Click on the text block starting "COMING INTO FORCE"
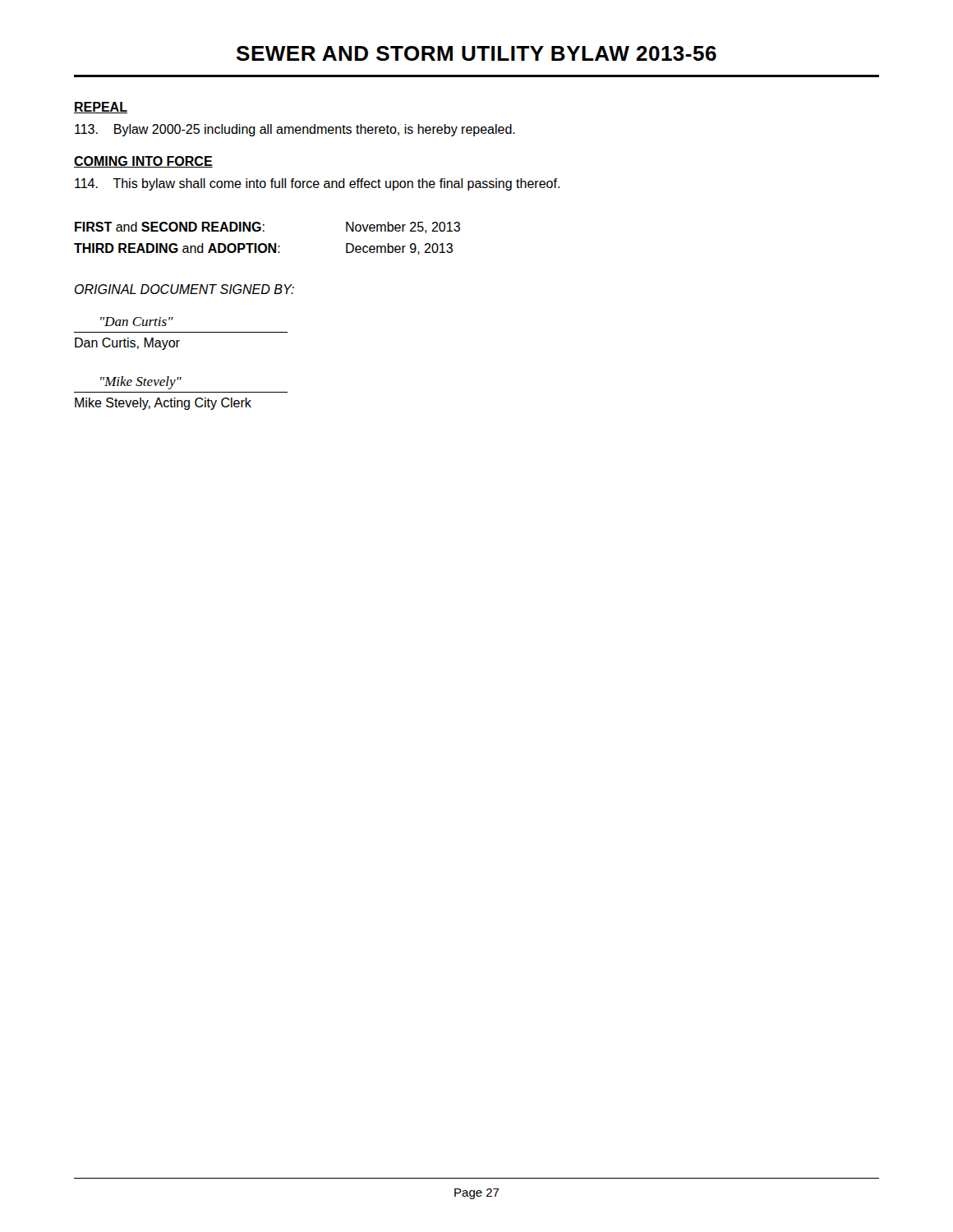953x1232 pixels. [x=143, y=161]
